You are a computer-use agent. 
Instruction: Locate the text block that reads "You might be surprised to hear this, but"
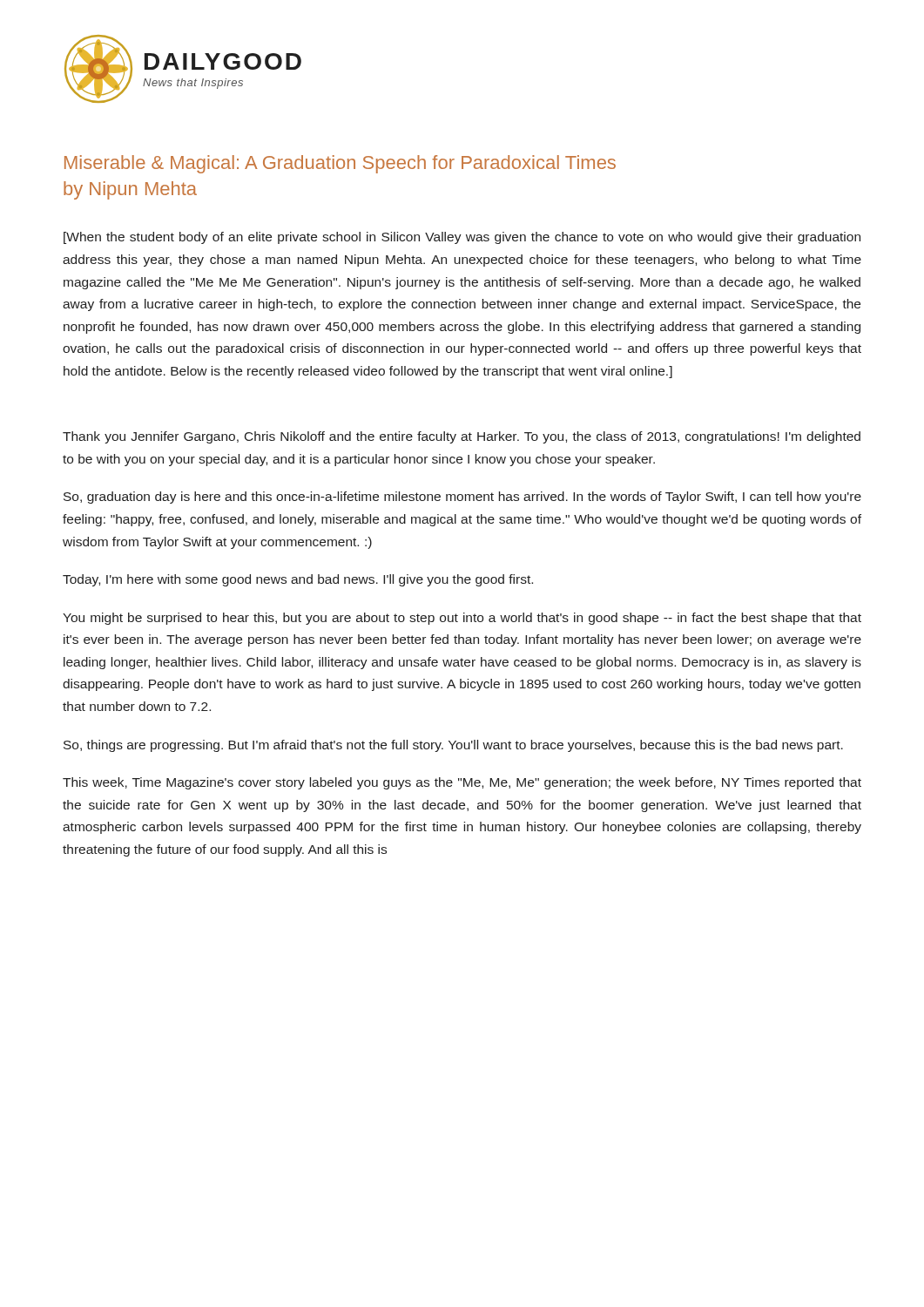tap(462, 662)
